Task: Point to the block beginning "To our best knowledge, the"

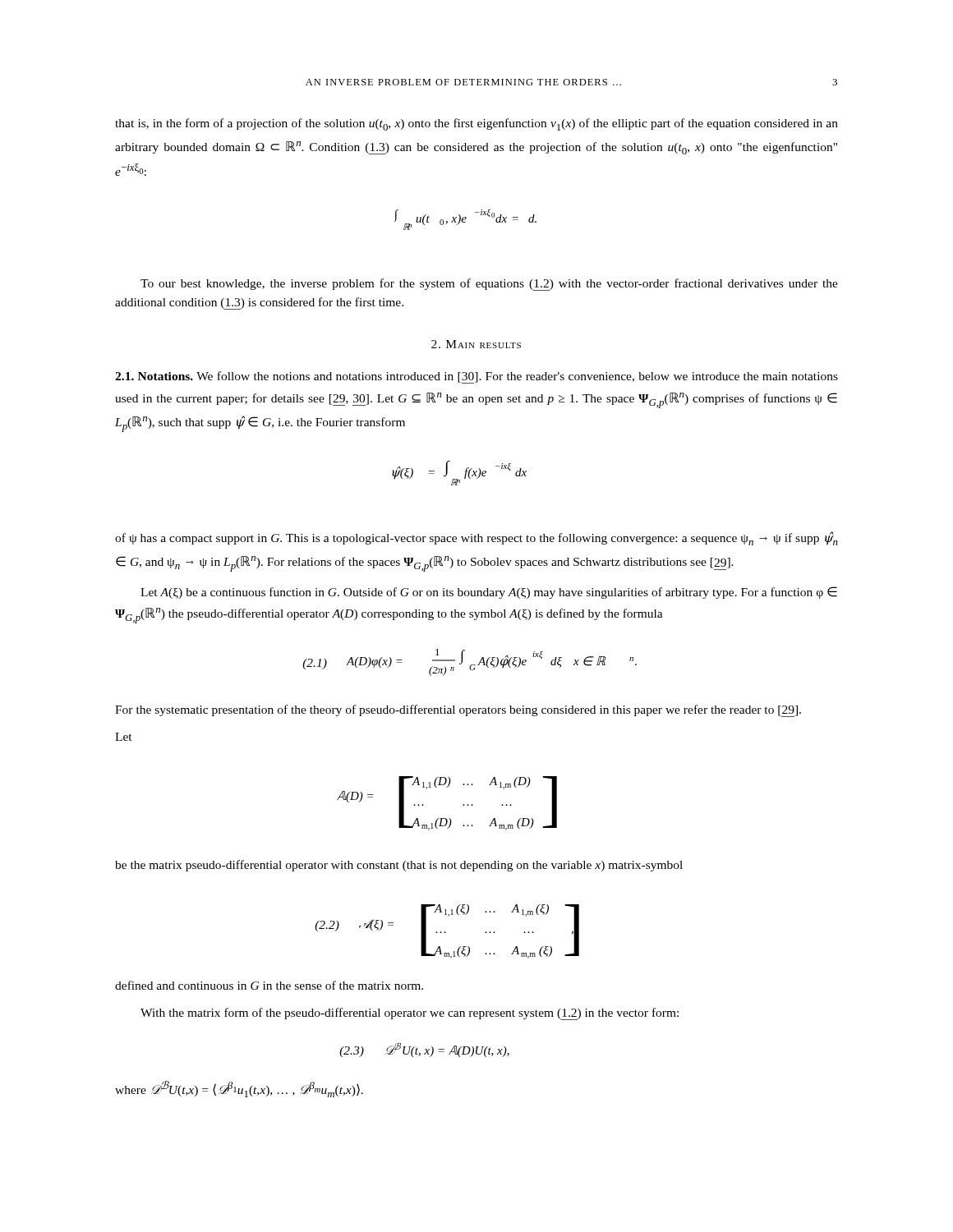Action: (476, 292)
